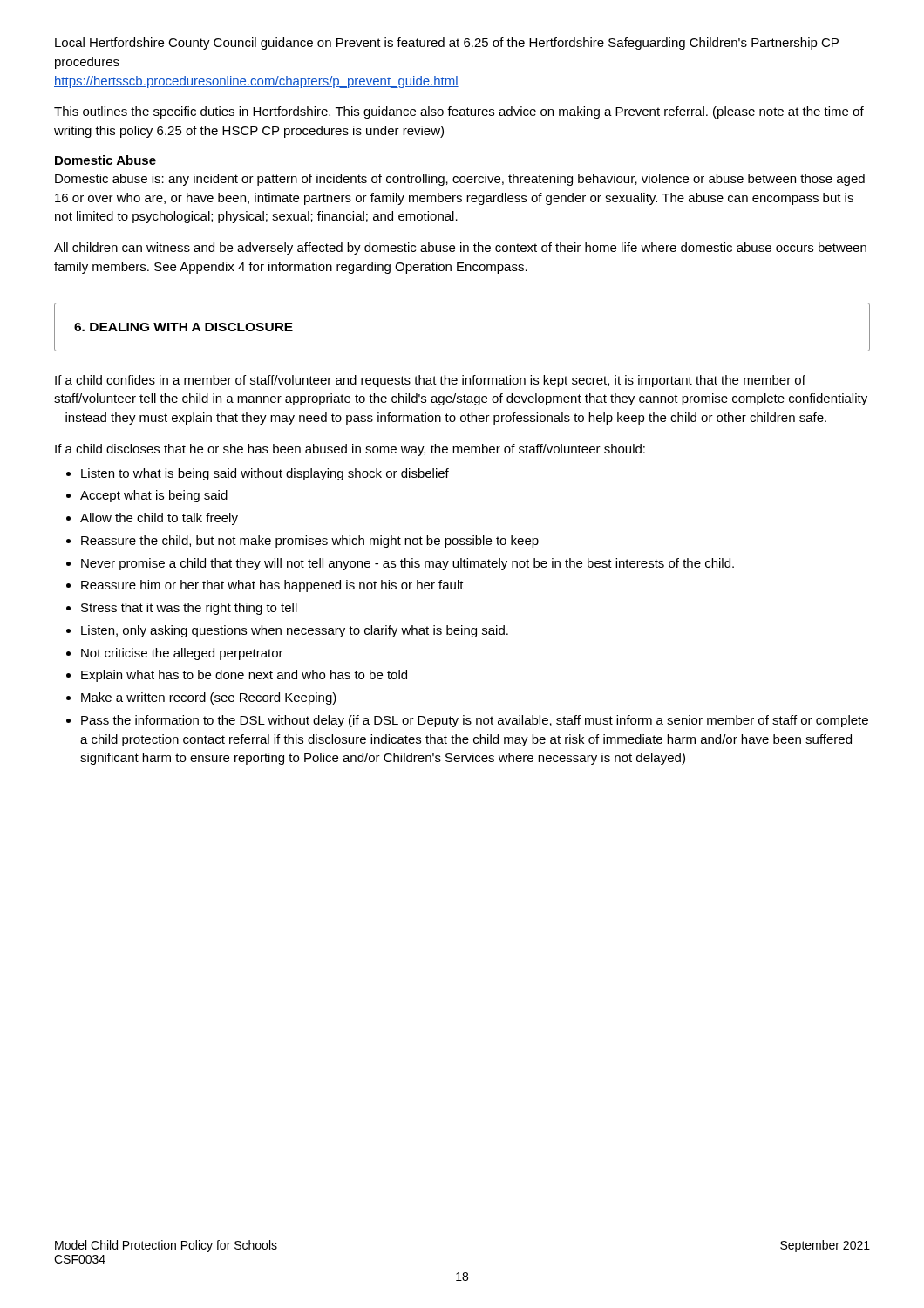Image resolution: width=924 pixels, height=1308 pixels.
Task: Select the text starting "6. DEALING WITH A DISCLOSURE"
Action: click(x=184, y=326)
